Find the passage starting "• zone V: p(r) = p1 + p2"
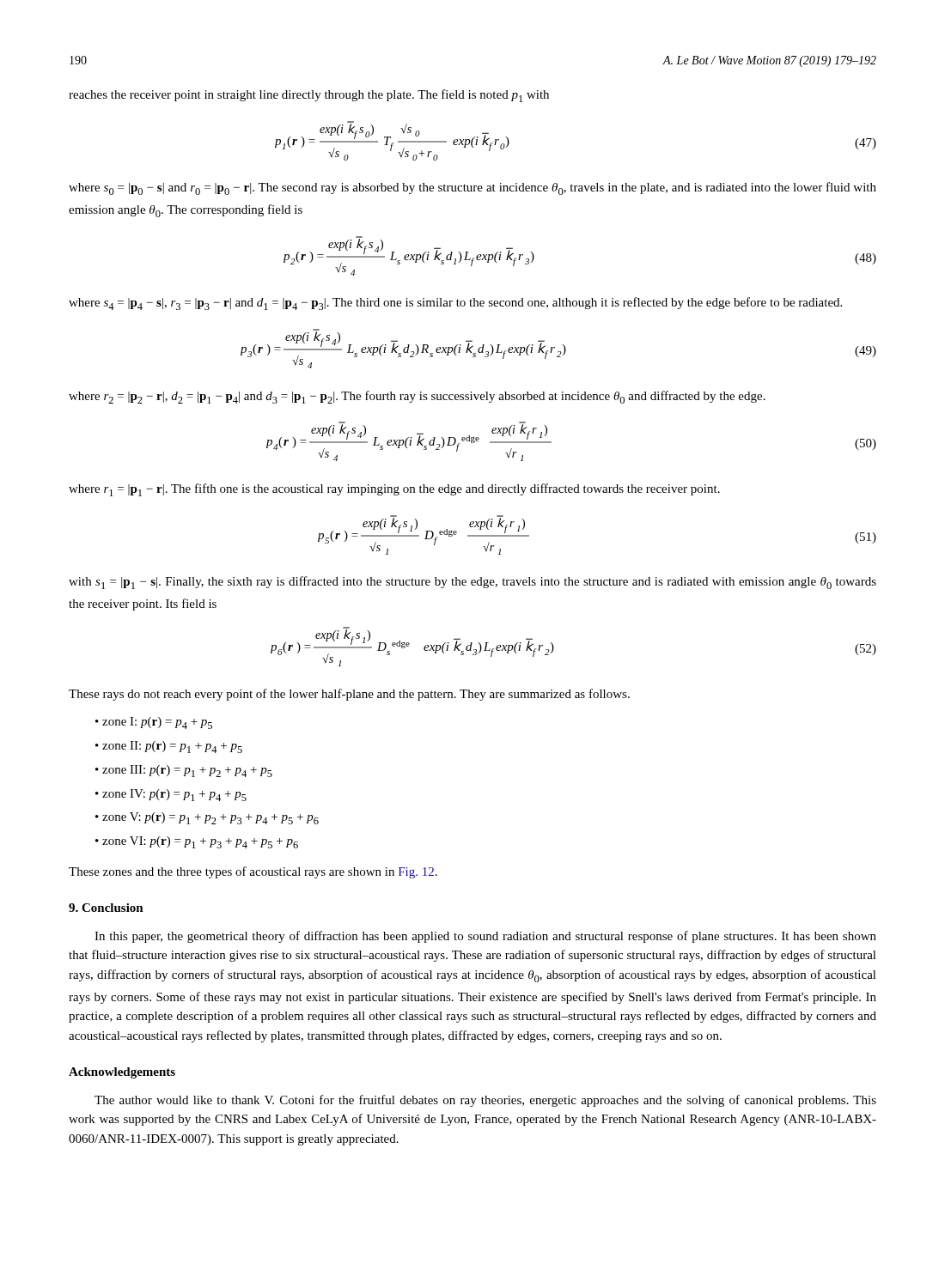 207,819
